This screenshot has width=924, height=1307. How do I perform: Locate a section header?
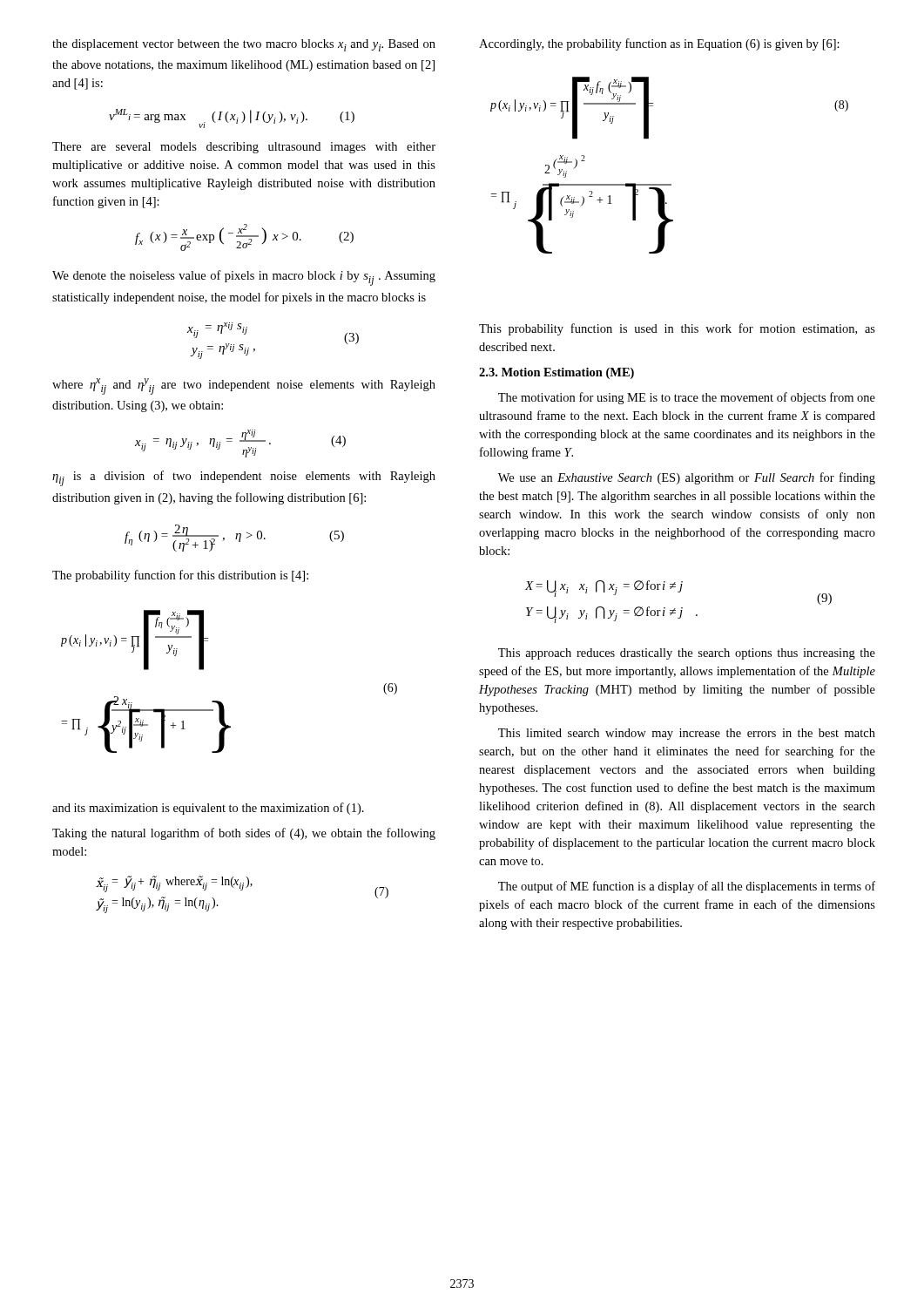click(677, 372)
